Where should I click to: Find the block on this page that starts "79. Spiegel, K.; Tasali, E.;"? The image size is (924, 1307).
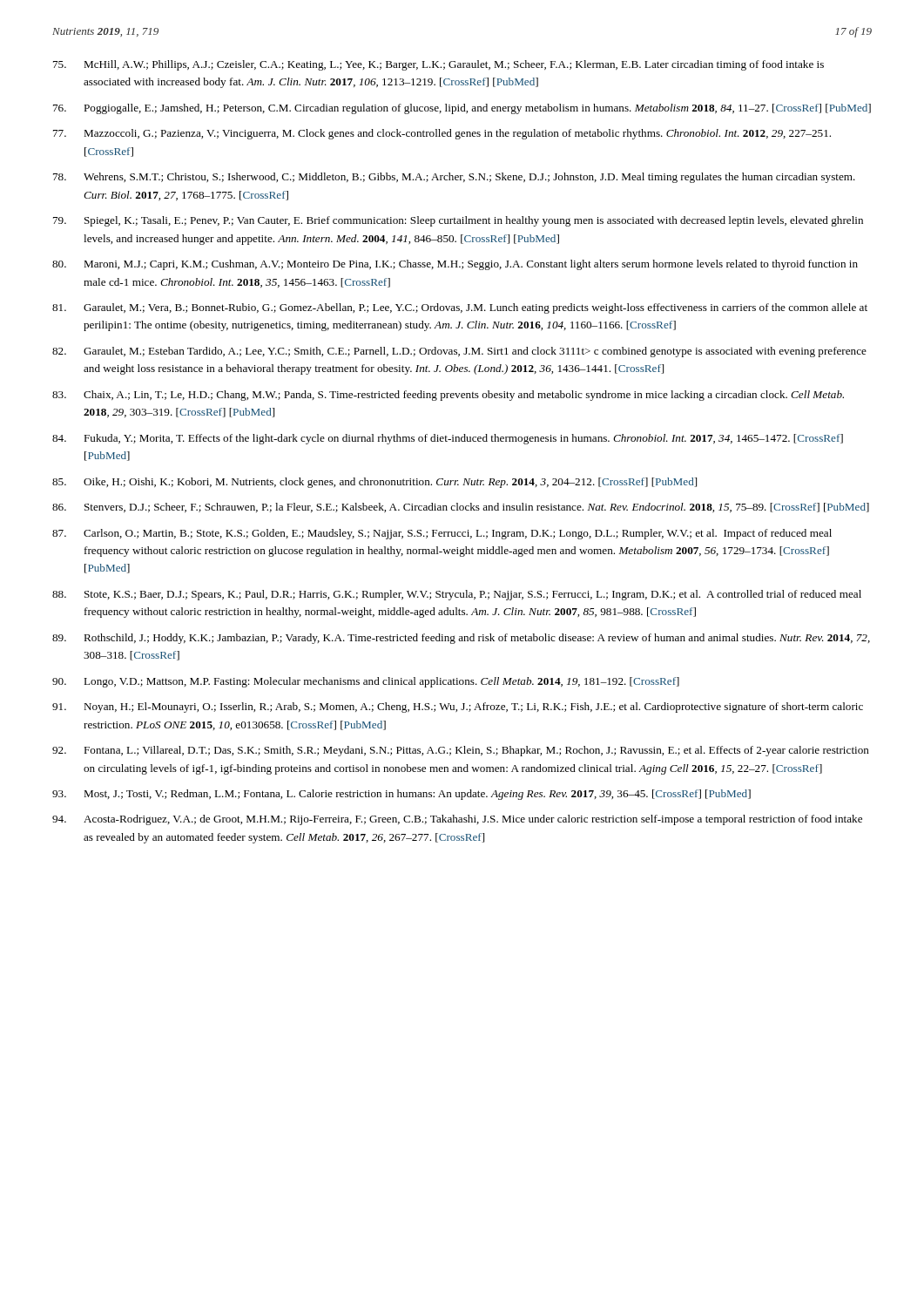coord(462,230)
